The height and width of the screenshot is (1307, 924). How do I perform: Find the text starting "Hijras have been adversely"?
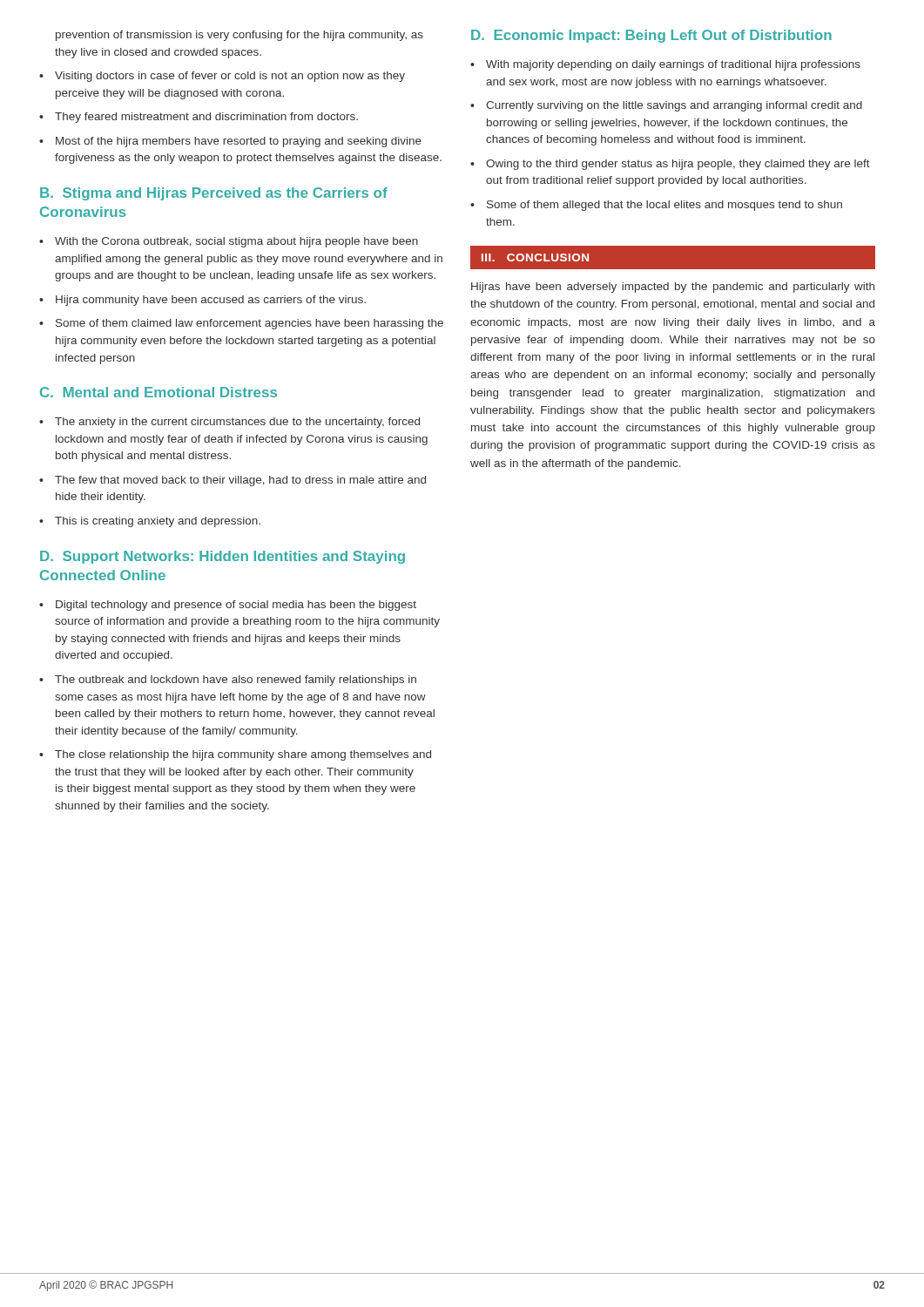(x=673, y=375)
